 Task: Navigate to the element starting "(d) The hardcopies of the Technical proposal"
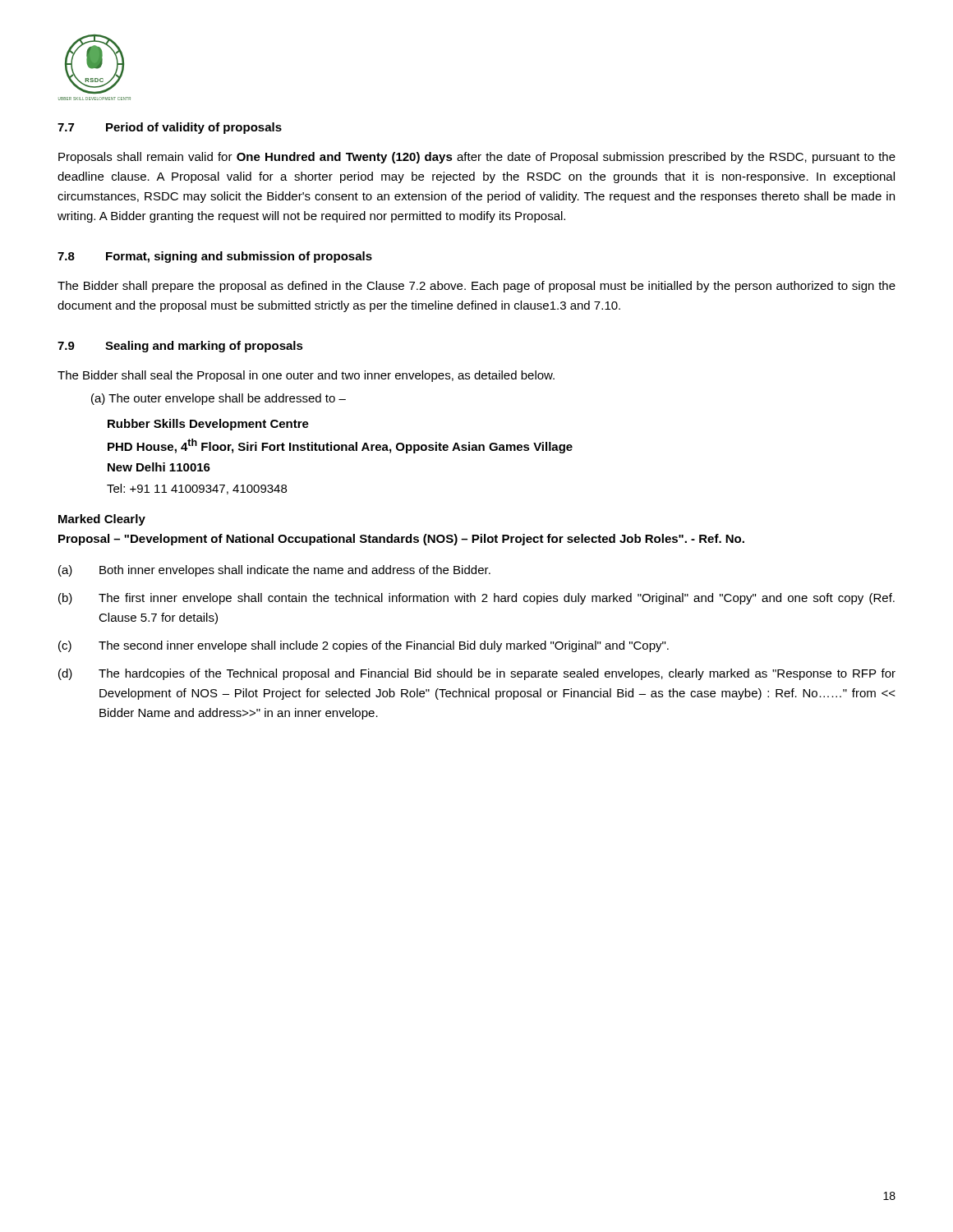(x=476, y=693)
